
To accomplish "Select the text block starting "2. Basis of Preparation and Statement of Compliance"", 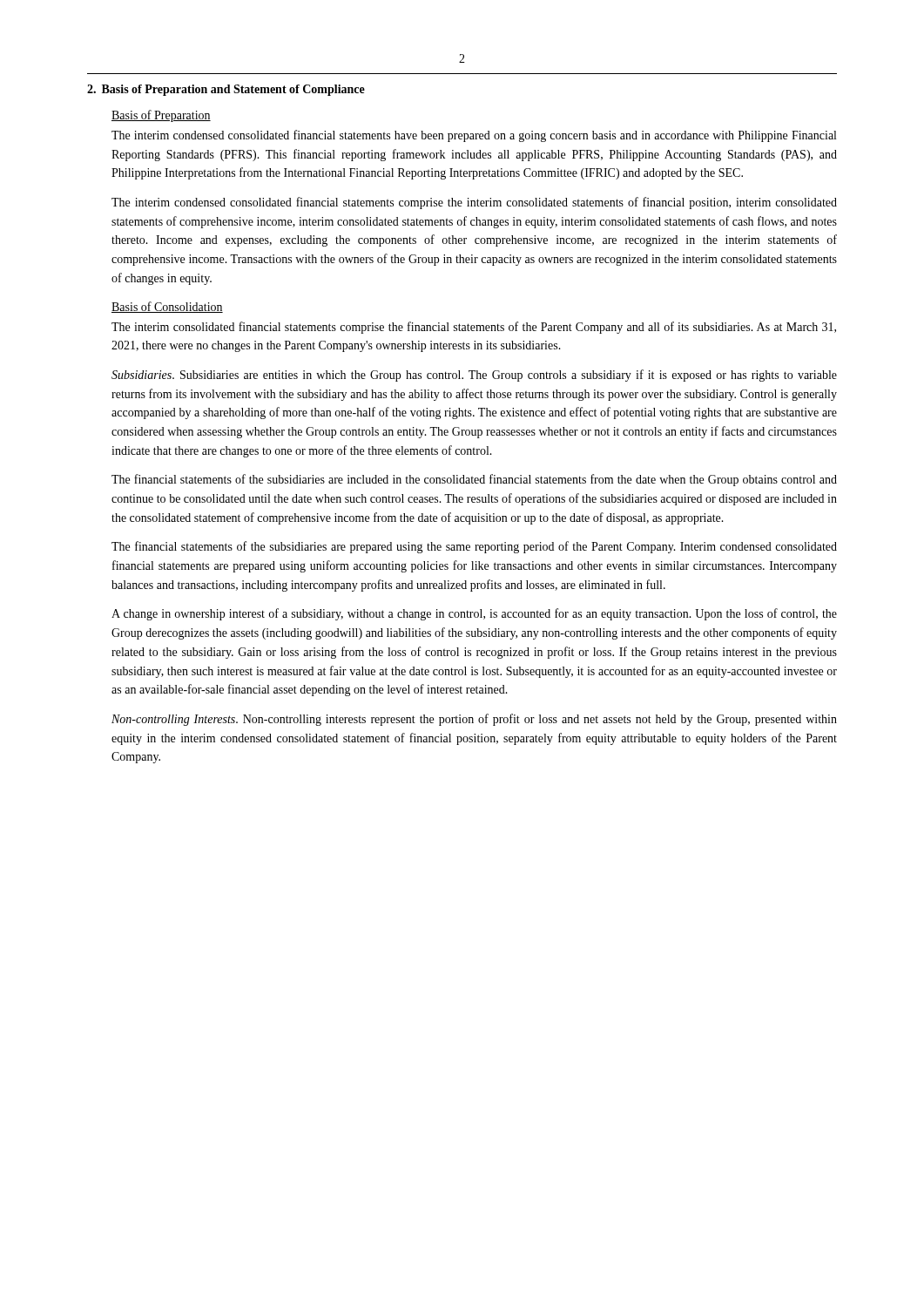I will point(226,90).
